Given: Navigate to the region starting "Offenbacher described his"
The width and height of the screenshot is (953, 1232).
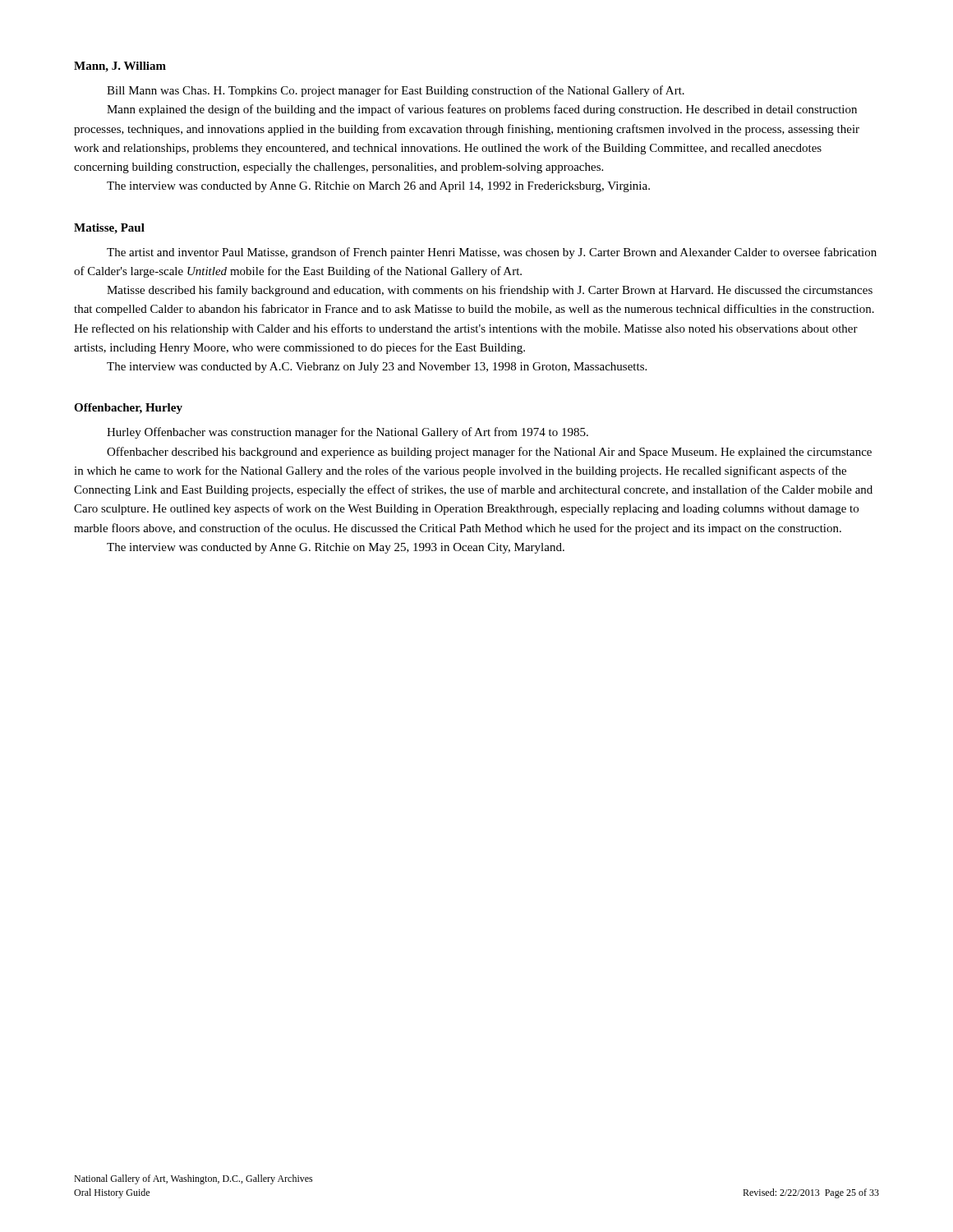Looking at the screenshot, I should tap(473, 490).
